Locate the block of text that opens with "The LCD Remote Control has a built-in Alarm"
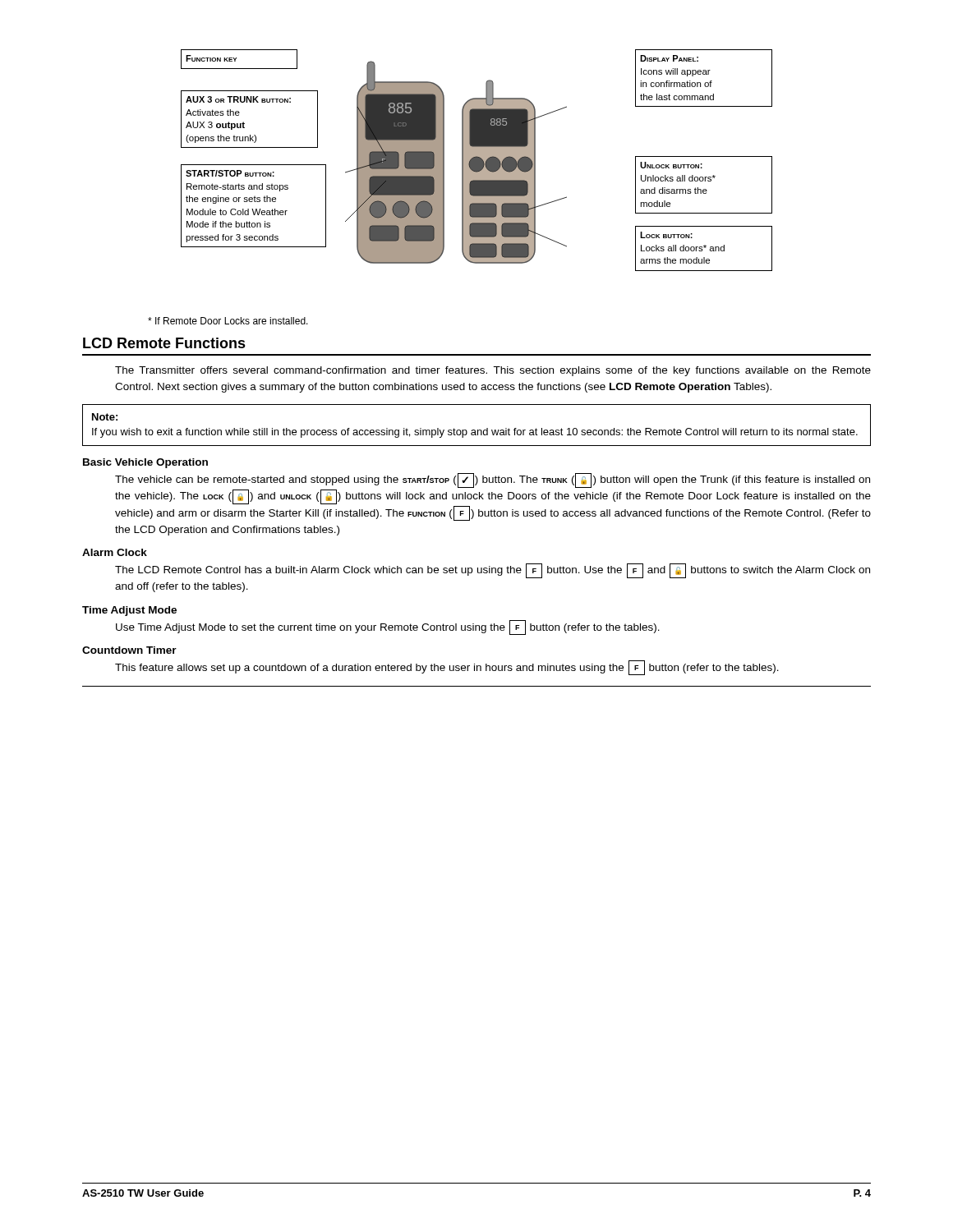953x1232 pixels. tap(493, 578)
